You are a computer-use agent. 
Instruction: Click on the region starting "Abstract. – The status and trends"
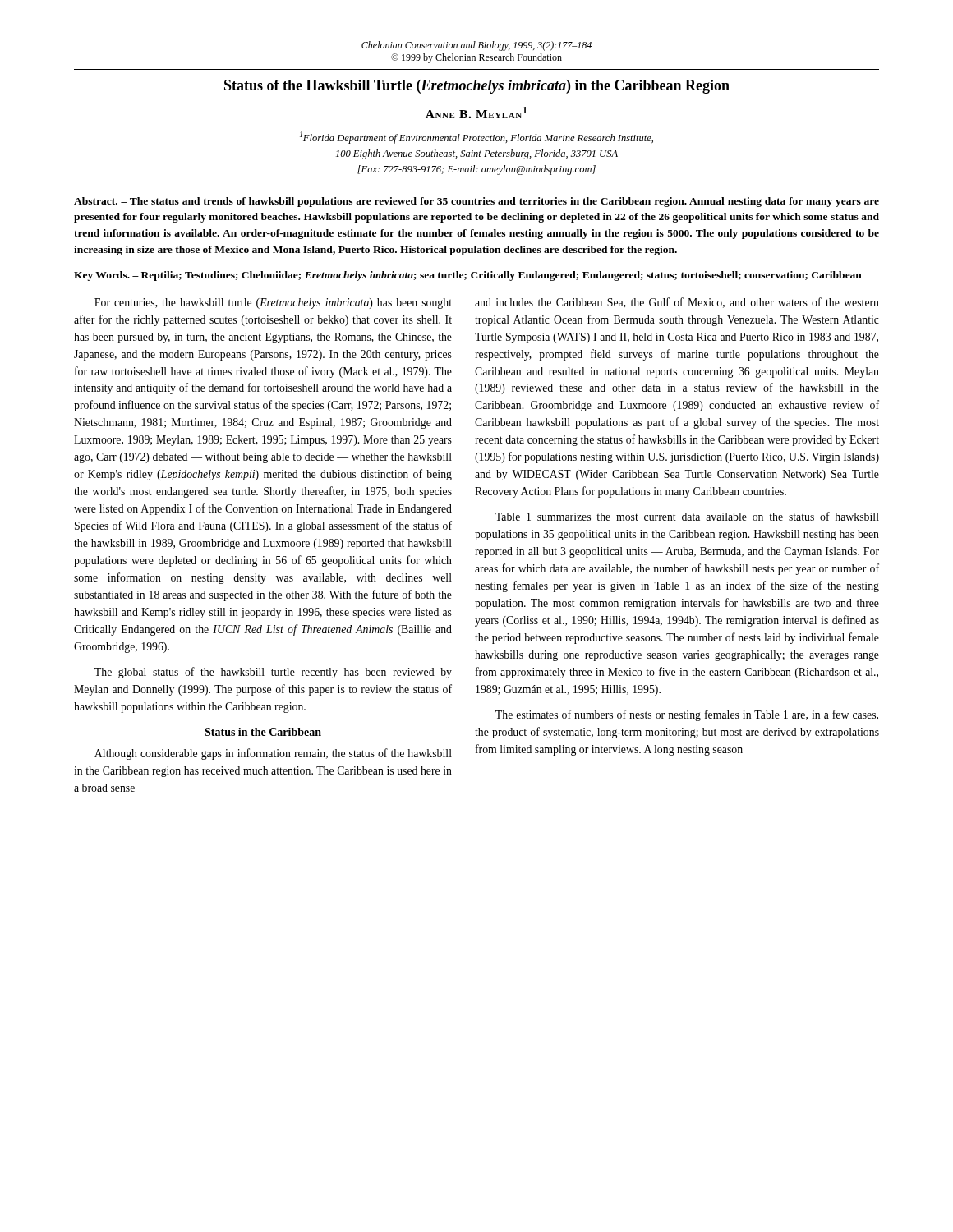click(x=476, y=225)
